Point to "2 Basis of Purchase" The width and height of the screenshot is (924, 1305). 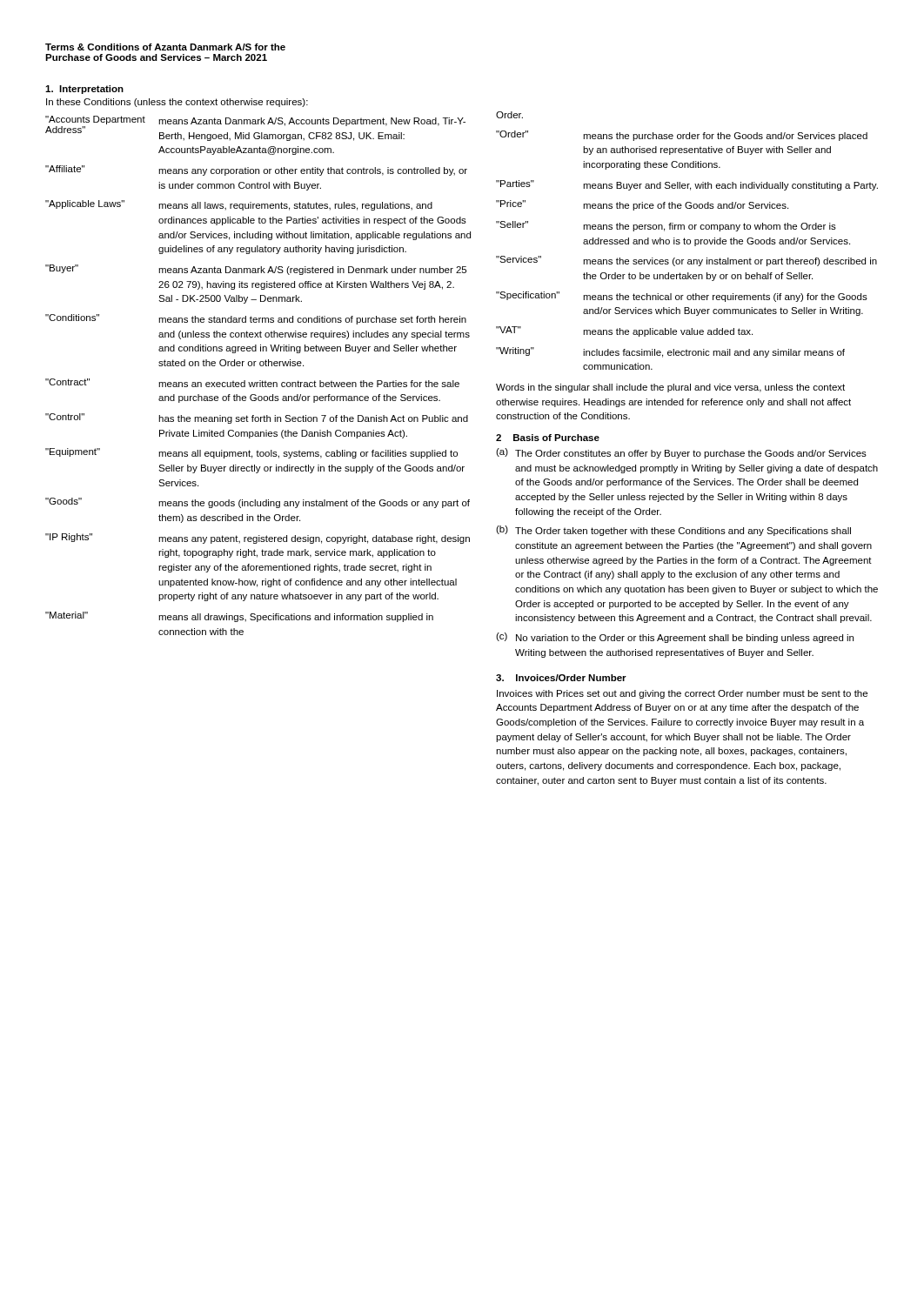[548, 438]
